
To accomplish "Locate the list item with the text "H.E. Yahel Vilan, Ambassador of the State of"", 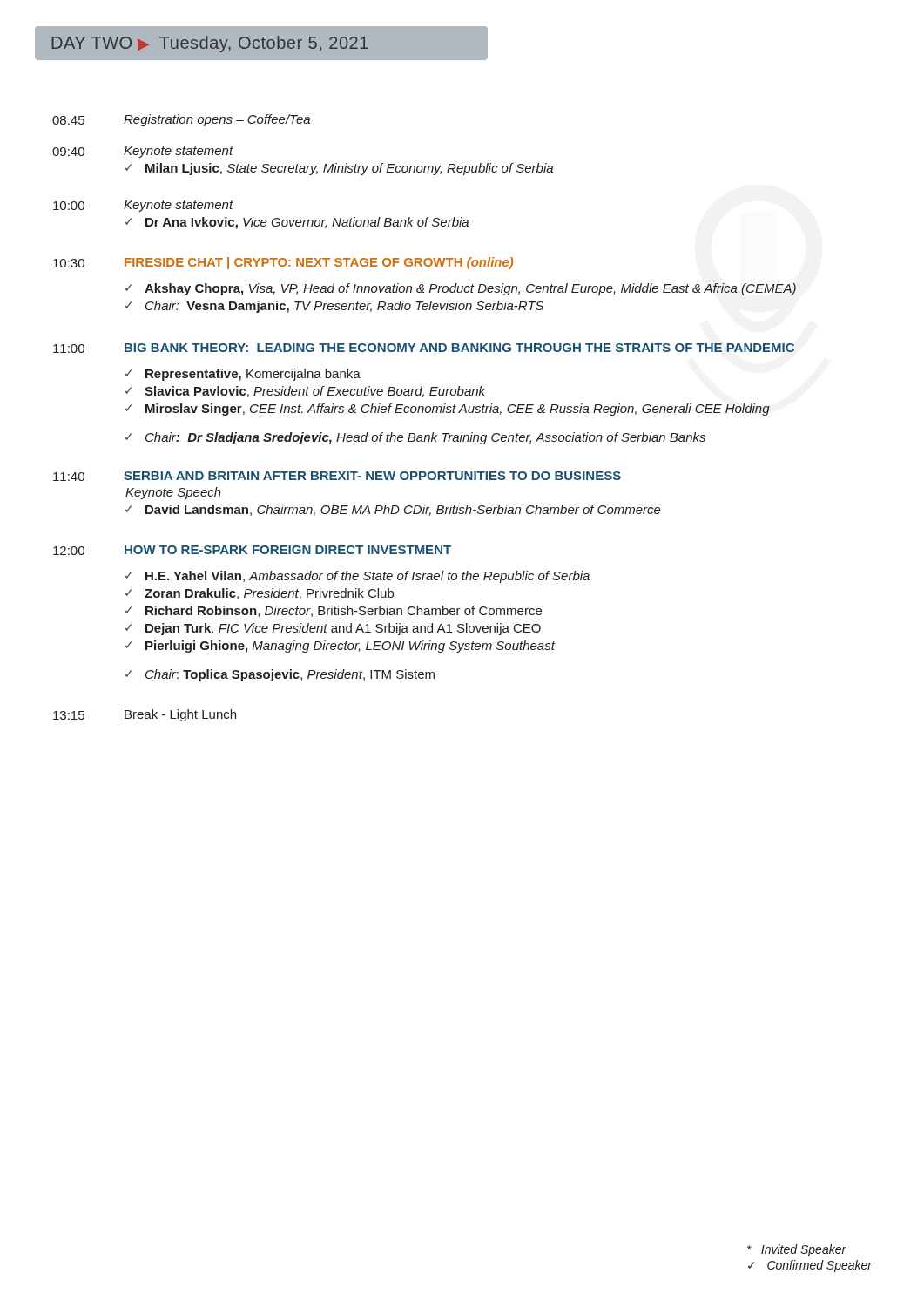I will coord(367,576).
